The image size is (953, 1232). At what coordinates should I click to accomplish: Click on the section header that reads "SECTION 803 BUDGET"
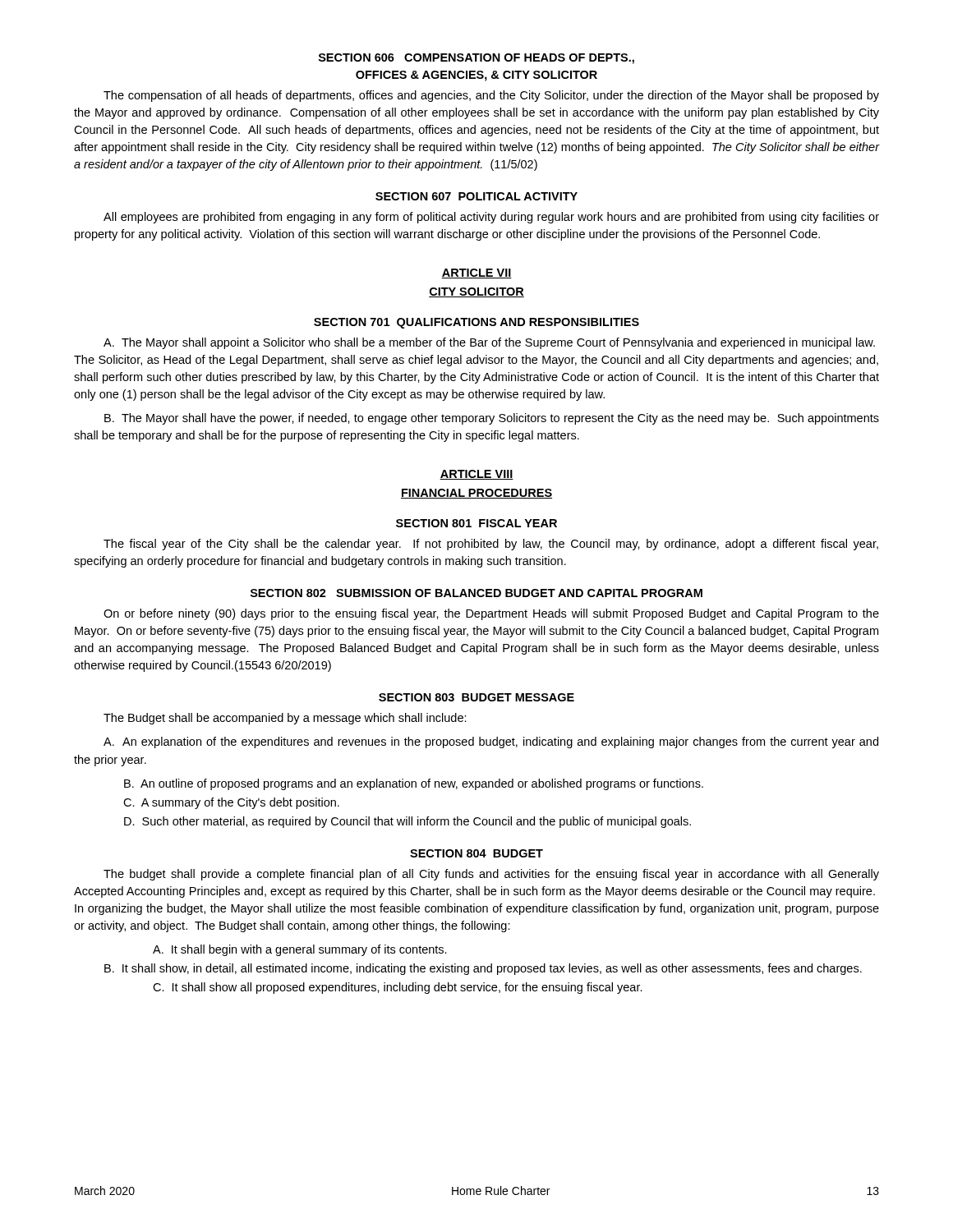[476, 698]
